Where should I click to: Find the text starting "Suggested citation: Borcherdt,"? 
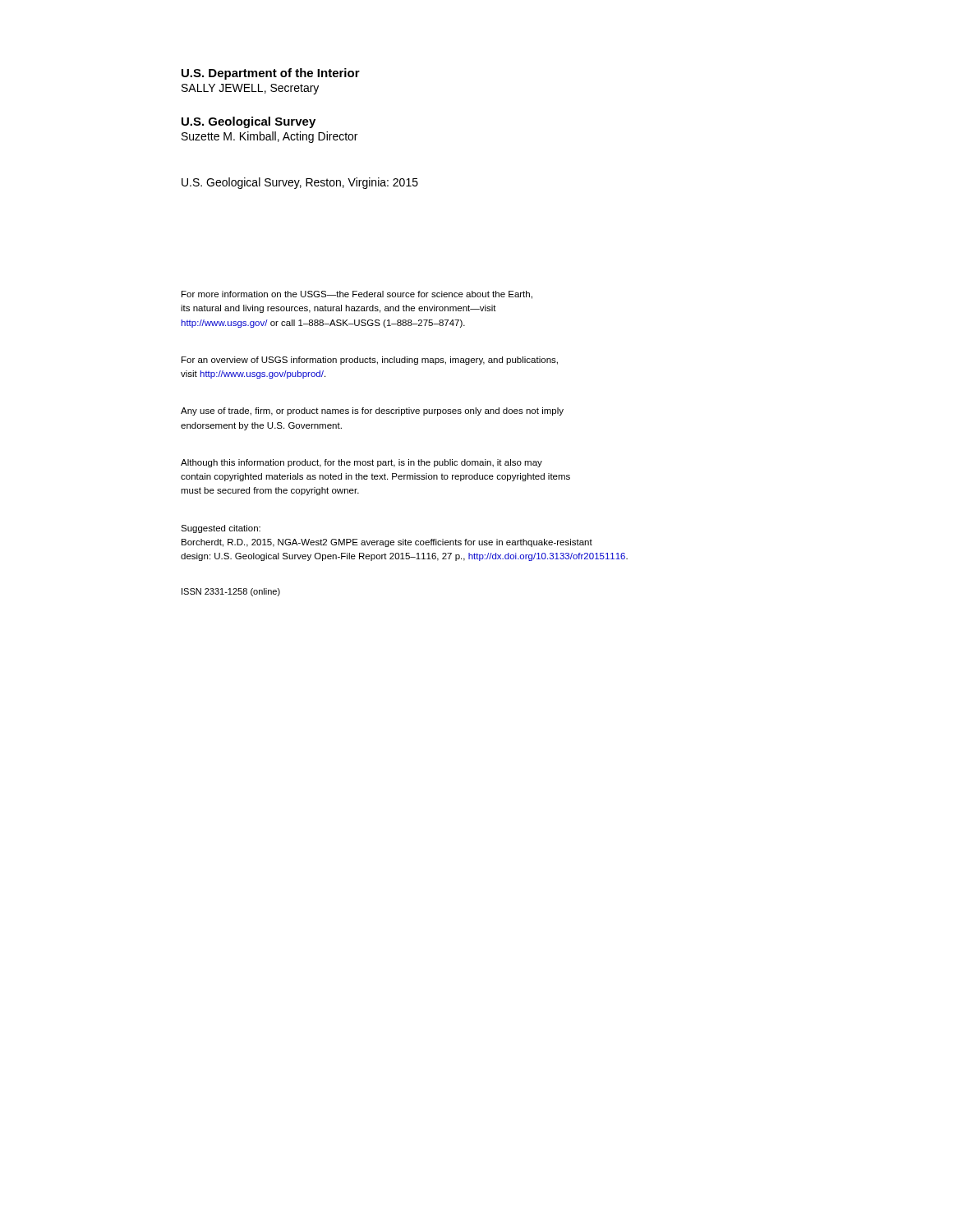point(405,542)
